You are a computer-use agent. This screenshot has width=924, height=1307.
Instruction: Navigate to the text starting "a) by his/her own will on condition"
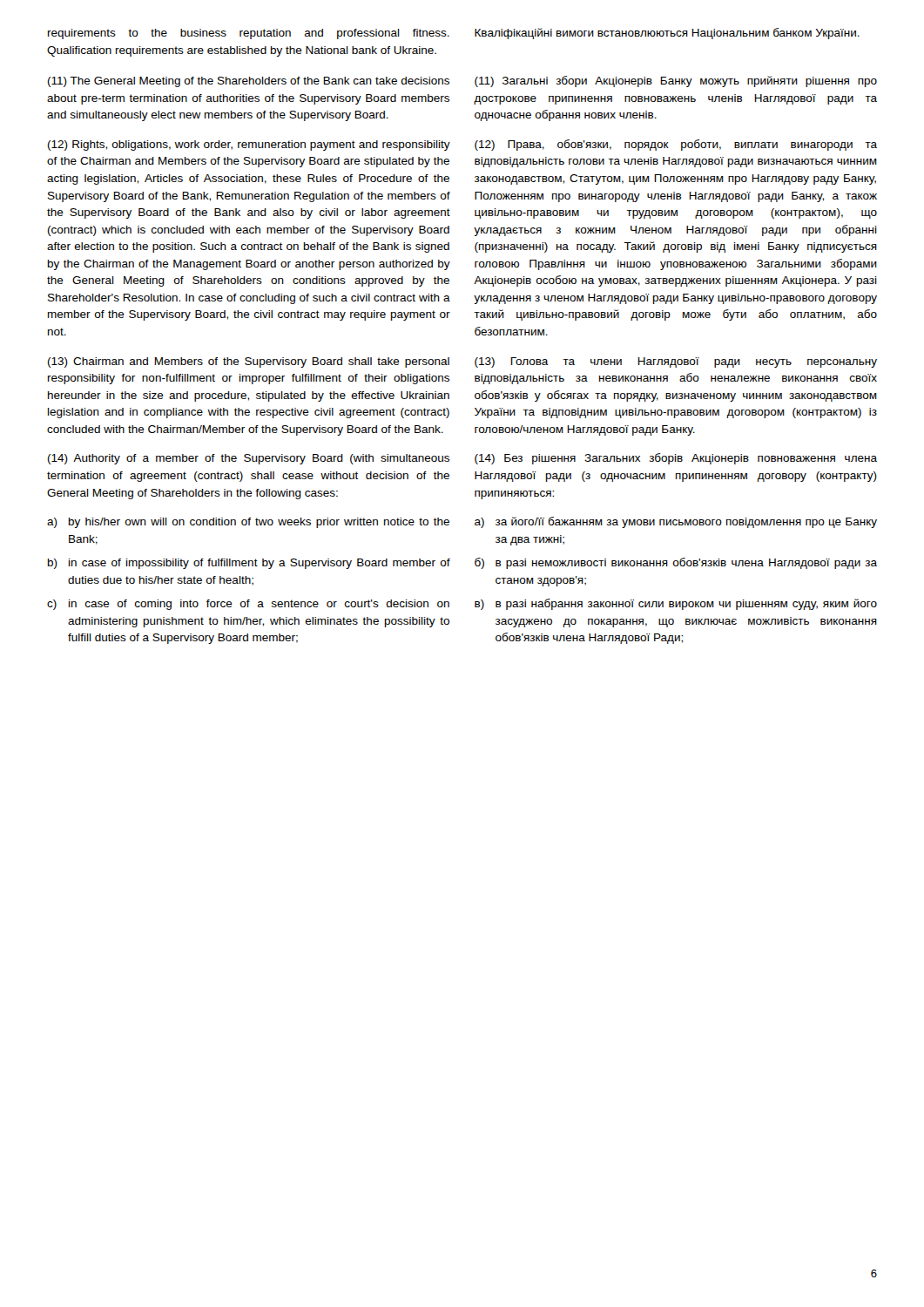coord(248,530)
